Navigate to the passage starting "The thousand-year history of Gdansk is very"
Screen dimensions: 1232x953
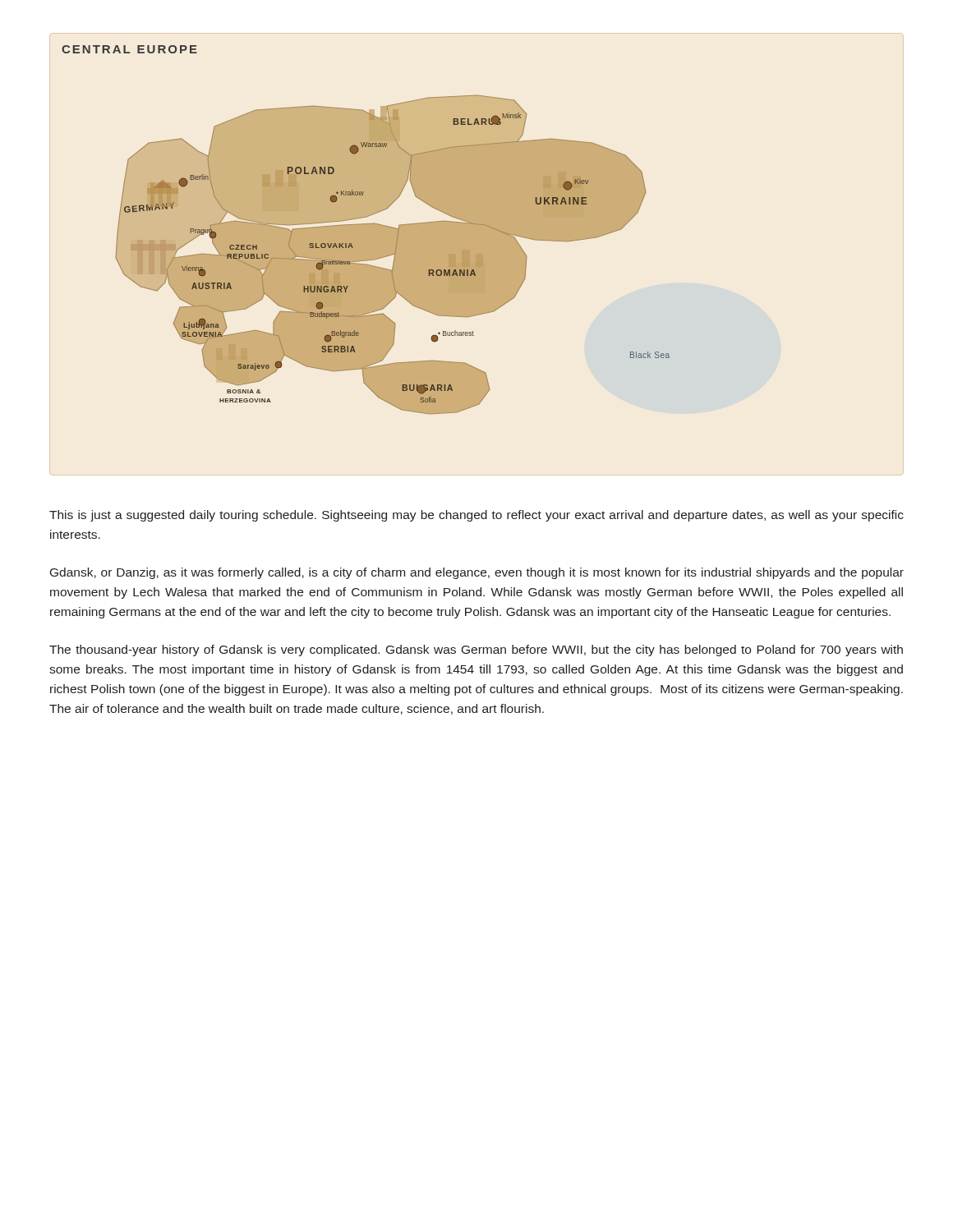pyautogui.click(x=476, y=679)
